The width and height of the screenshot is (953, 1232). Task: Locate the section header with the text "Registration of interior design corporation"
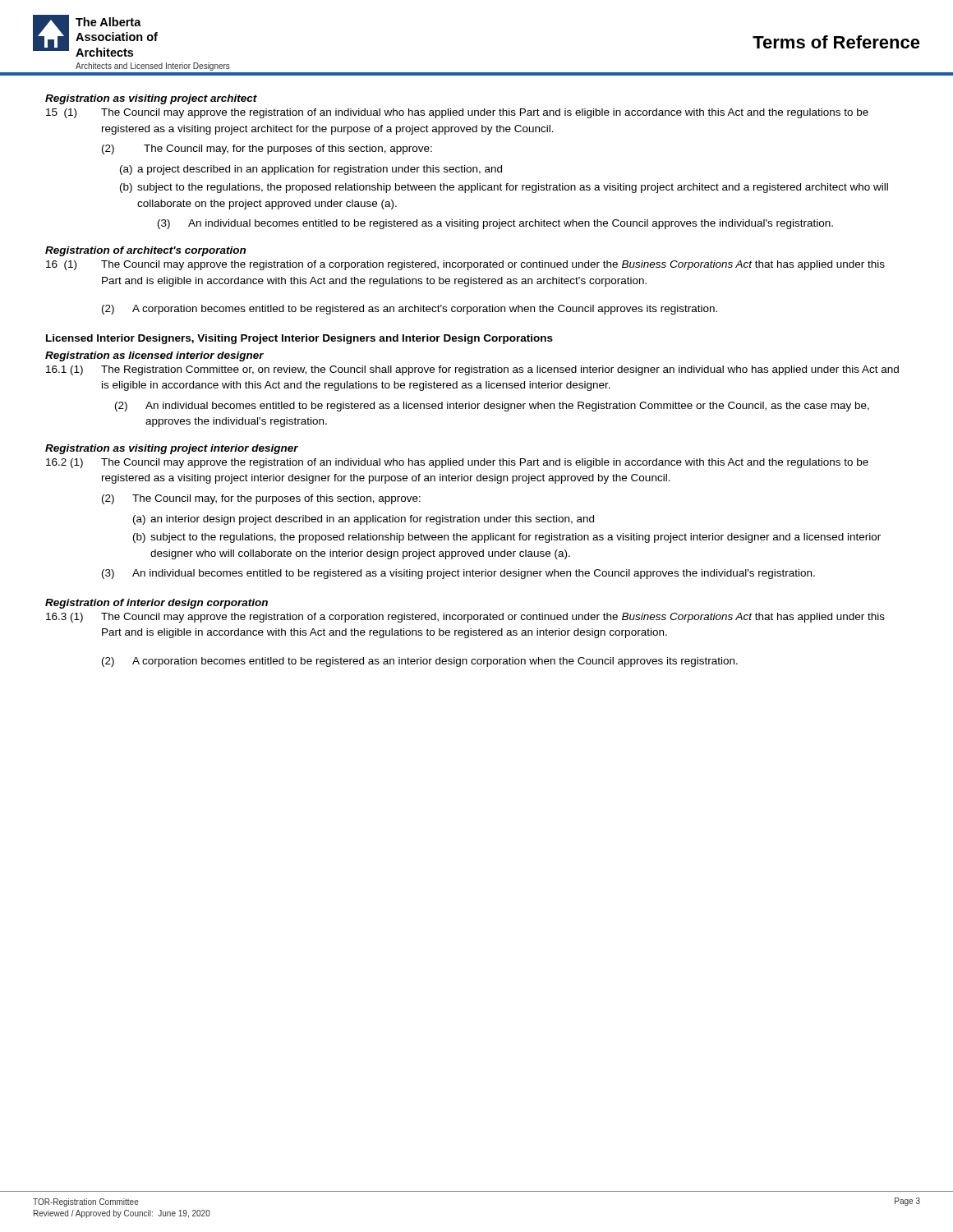coord(157,602)
